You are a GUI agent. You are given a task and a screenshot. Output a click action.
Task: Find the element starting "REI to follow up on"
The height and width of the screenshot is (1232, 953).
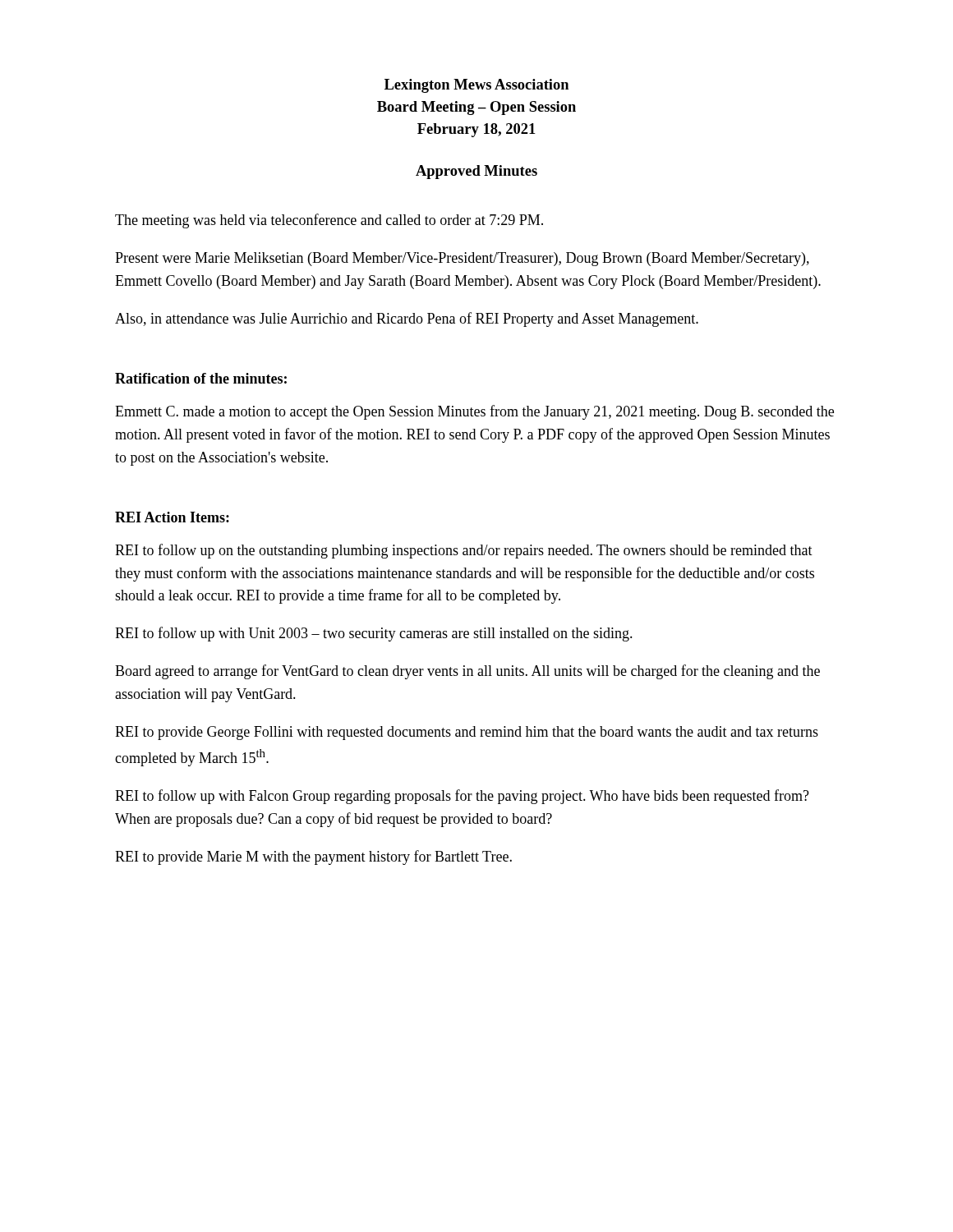coord(476,574)
